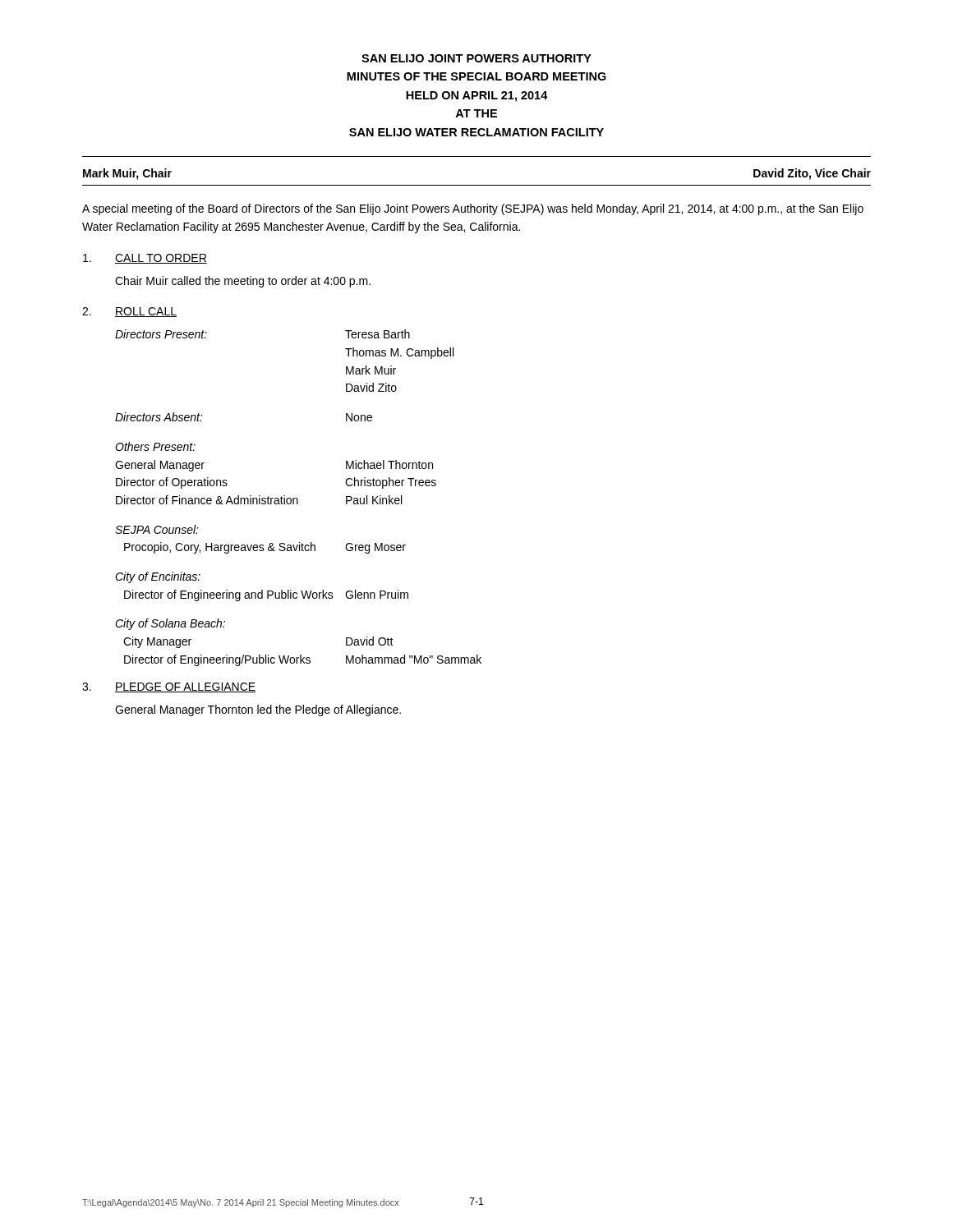Click on the section header containing "3. PLEDGE OF ALLEGIANCE"
This screenshot has width=953, height=1232.
tap(169, 687)
